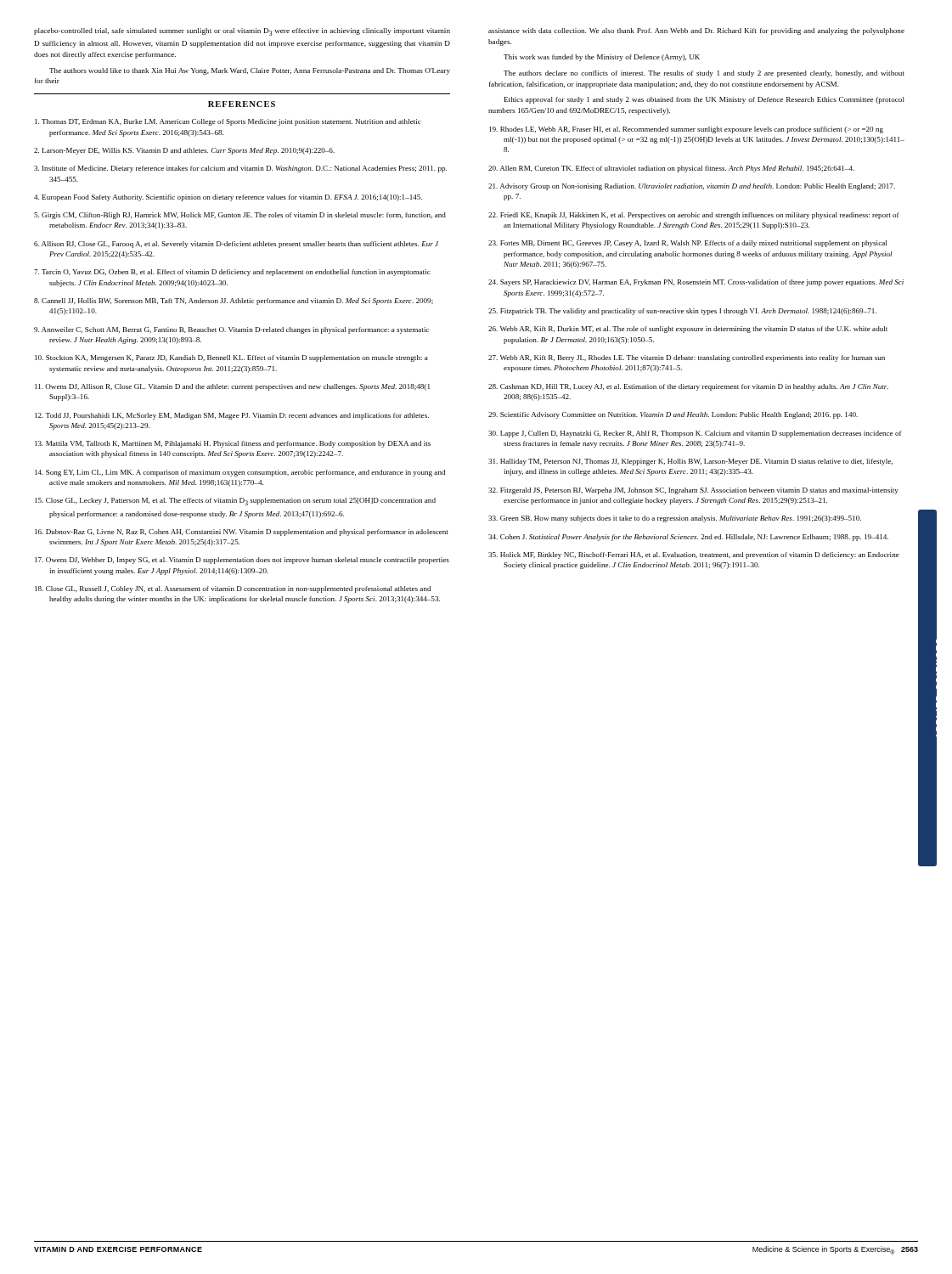The height and width of the screenshot is (1274, 952).
Task: Find the block starting "8. Cannell JJ, Hollis BW,"
Action: 242,306
